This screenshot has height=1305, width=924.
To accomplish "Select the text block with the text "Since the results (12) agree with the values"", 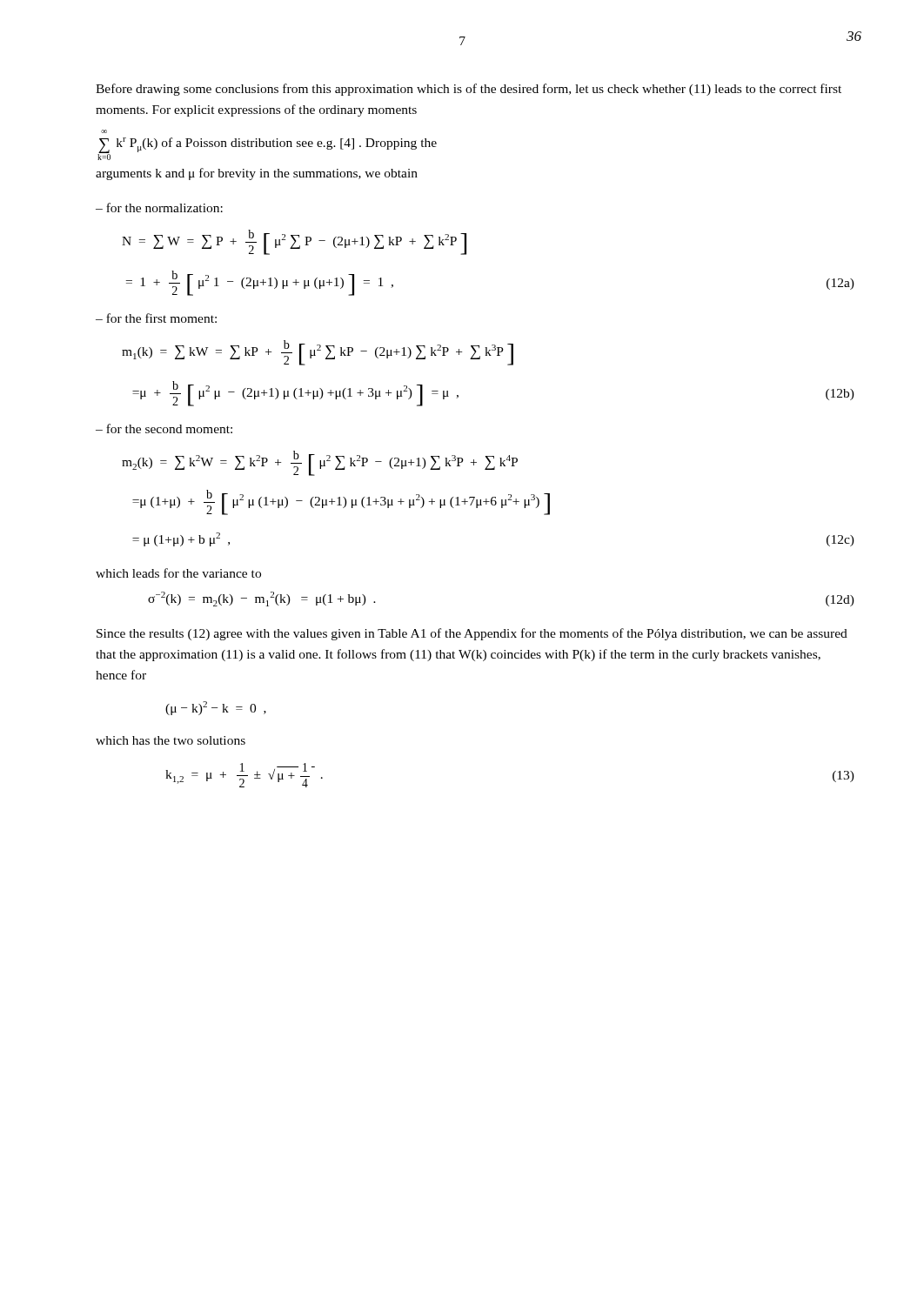I will [x=472, y=654].
